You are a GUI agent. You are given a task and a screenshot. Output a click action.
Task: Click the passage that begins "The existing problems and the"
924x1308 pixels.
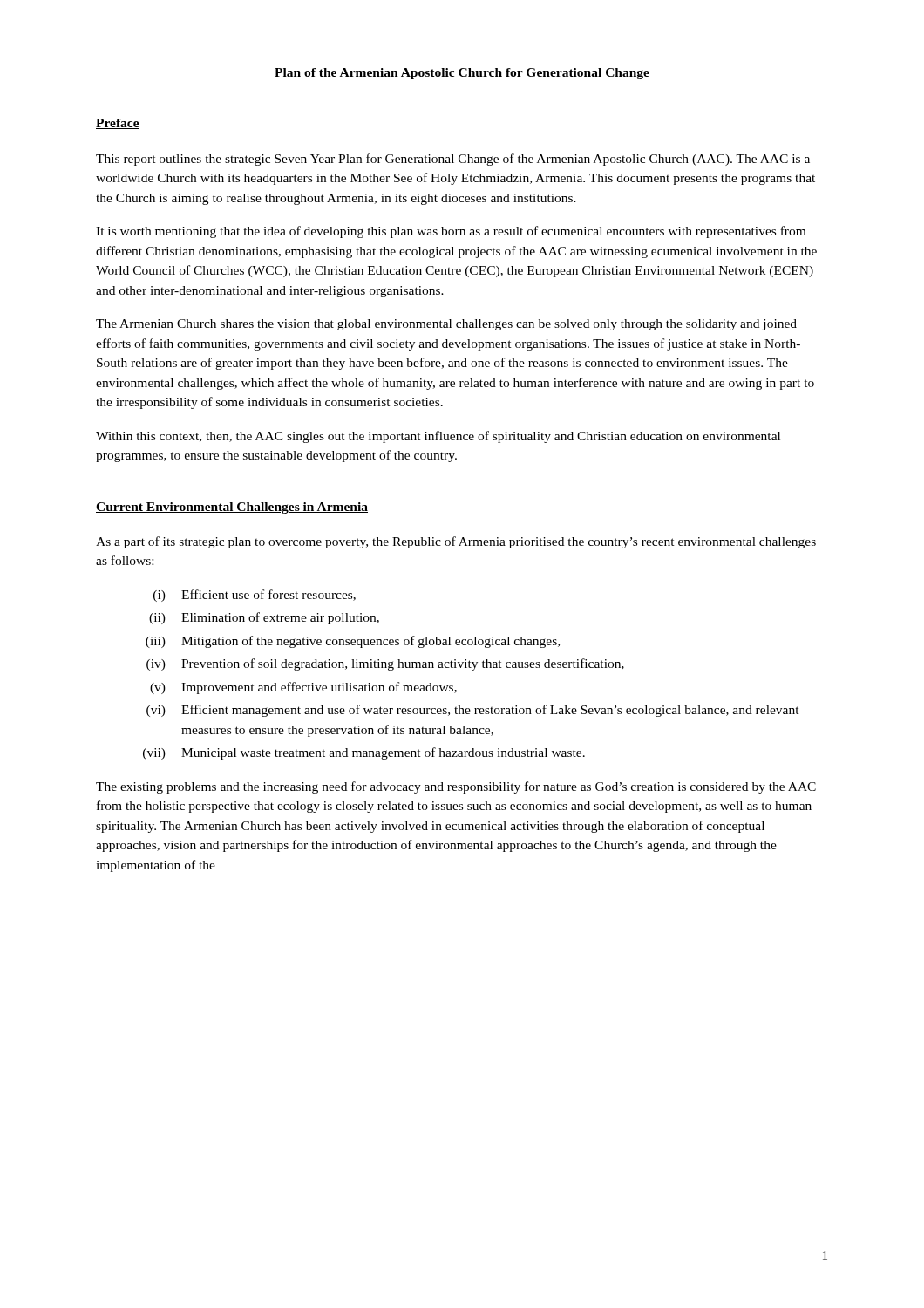[456, 825]
